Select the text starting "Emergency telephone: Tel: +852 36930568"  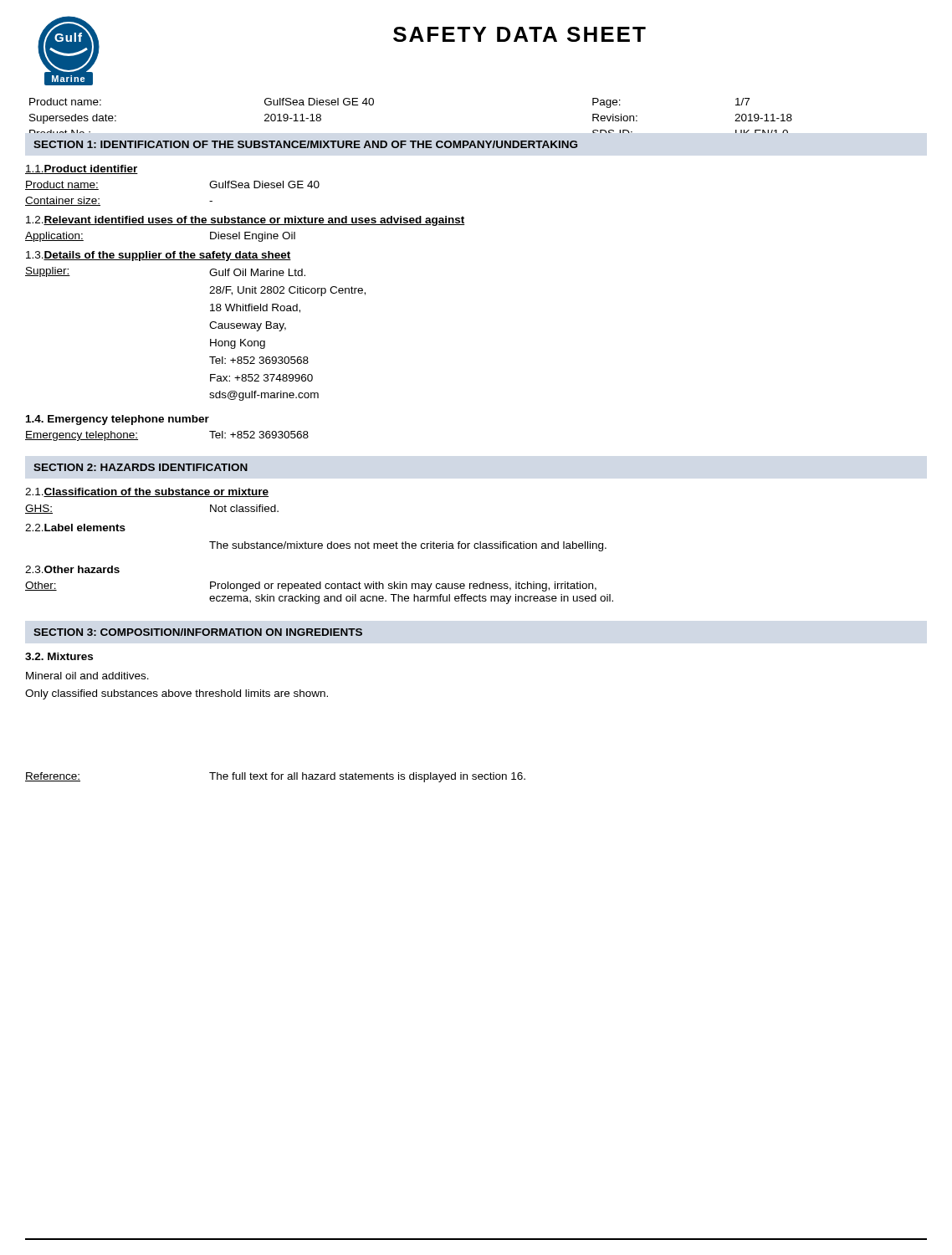81,435
